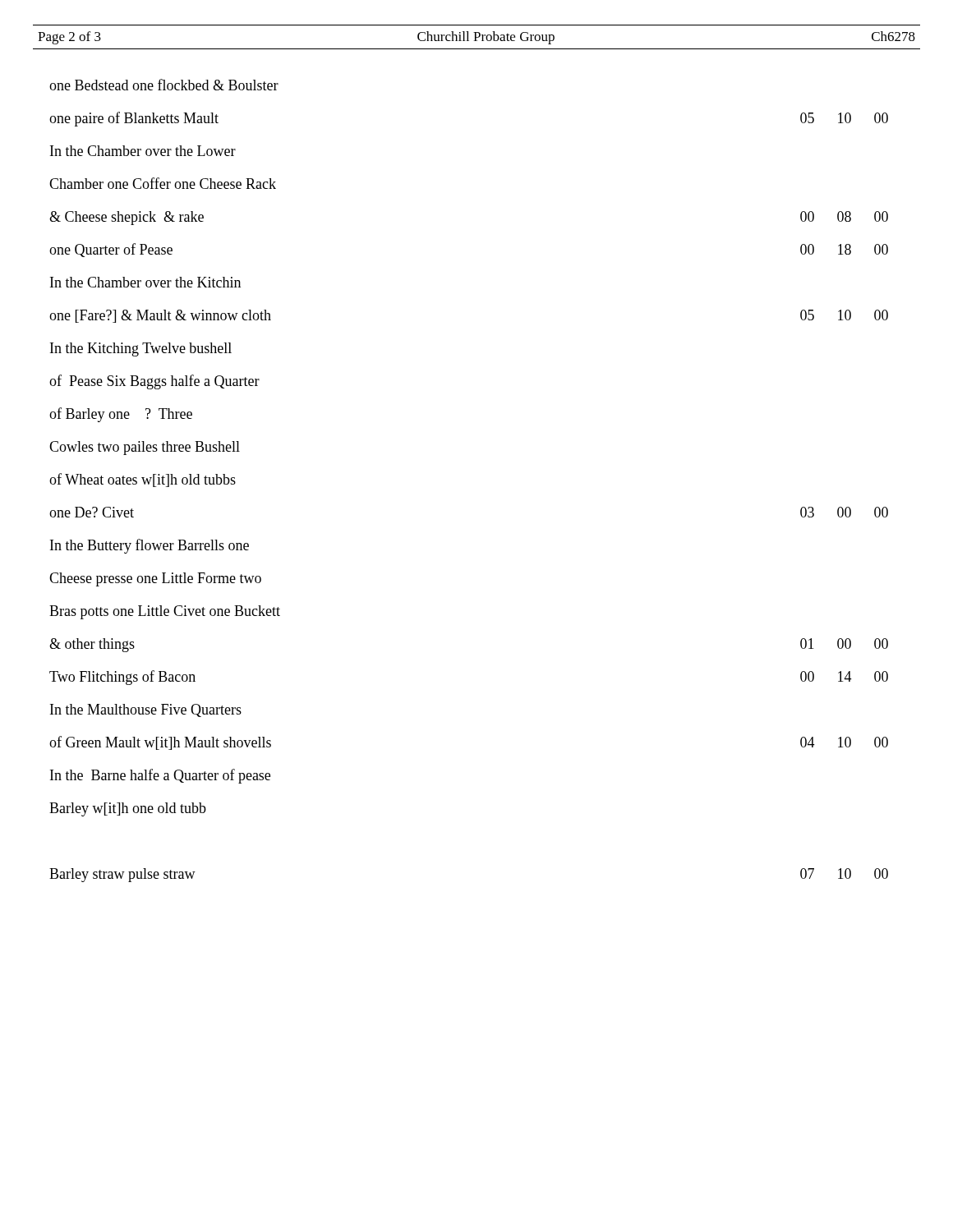Click on the passage starting "Chamber one Coffer one Cheese"
The height and width of the screenshot is (1232, 953).
point(163,183)
